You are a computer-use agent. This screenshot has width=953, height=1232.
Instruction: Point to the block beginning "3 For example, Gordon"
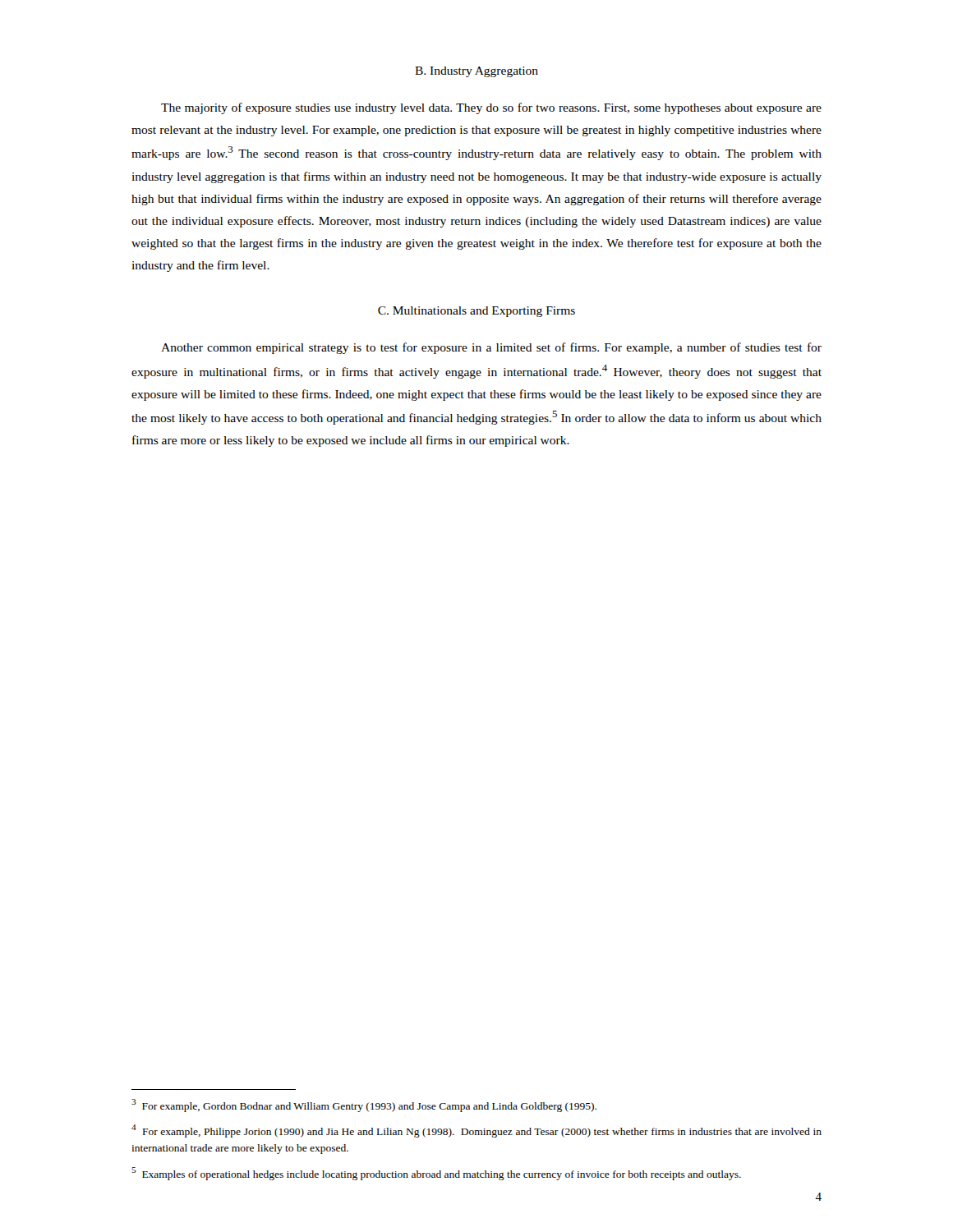(364, 1104)
